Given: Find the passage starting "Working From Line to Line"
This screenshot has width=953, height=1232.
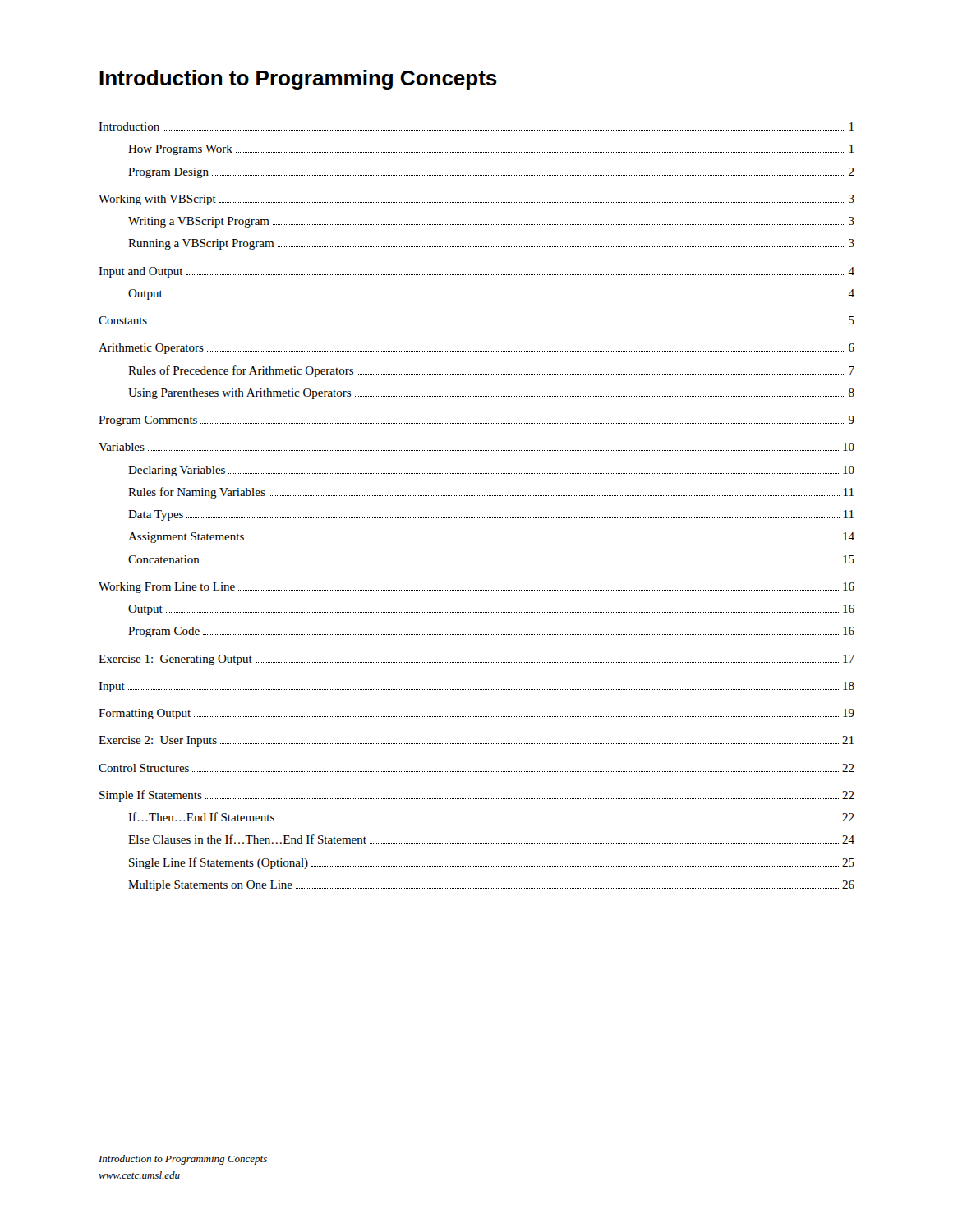Looking at the screenshot, I should (476, 587).
